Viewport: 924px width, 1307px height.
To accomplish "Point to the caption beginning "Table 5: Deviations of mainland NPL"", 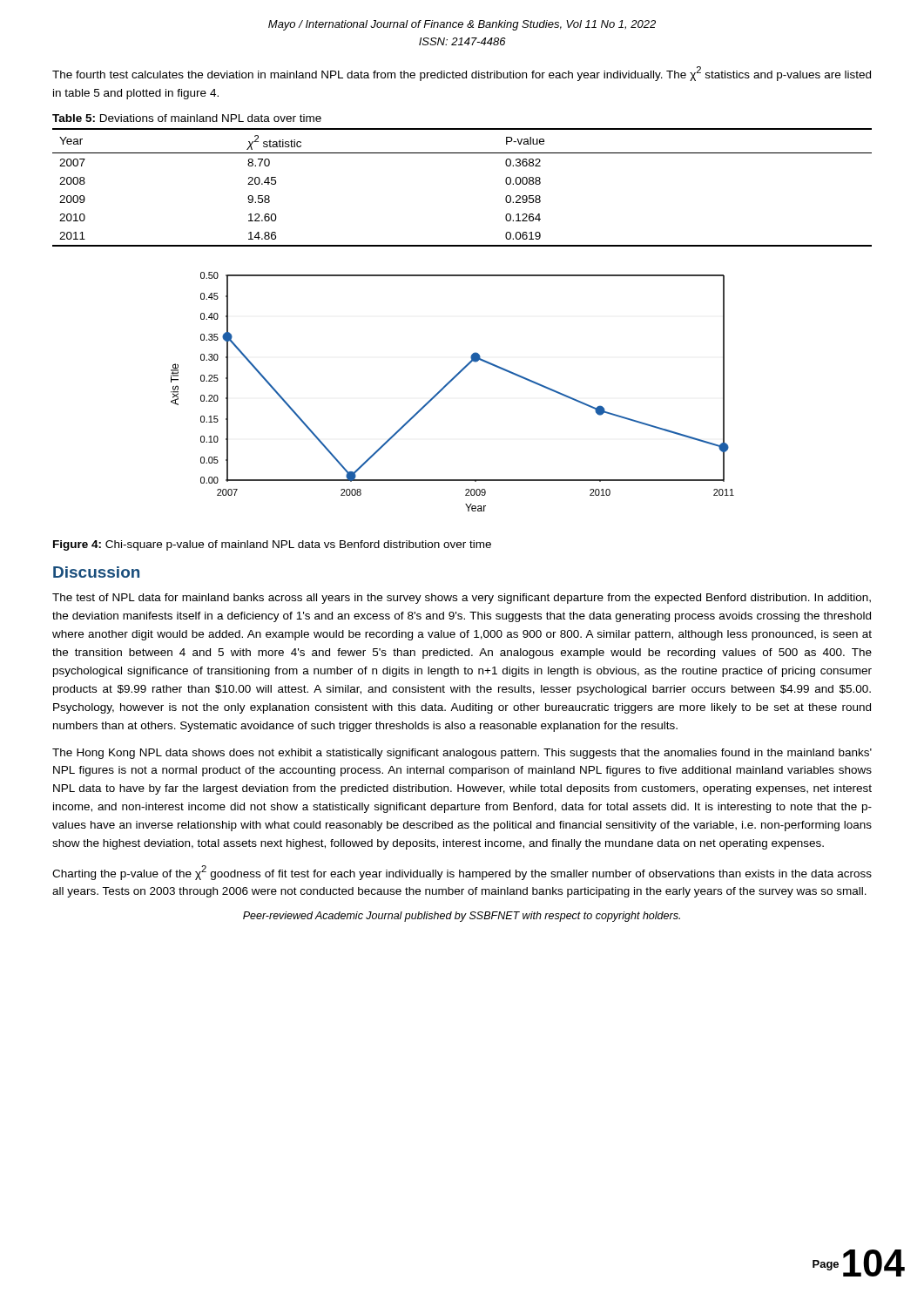I will click(x=187, y=118).
